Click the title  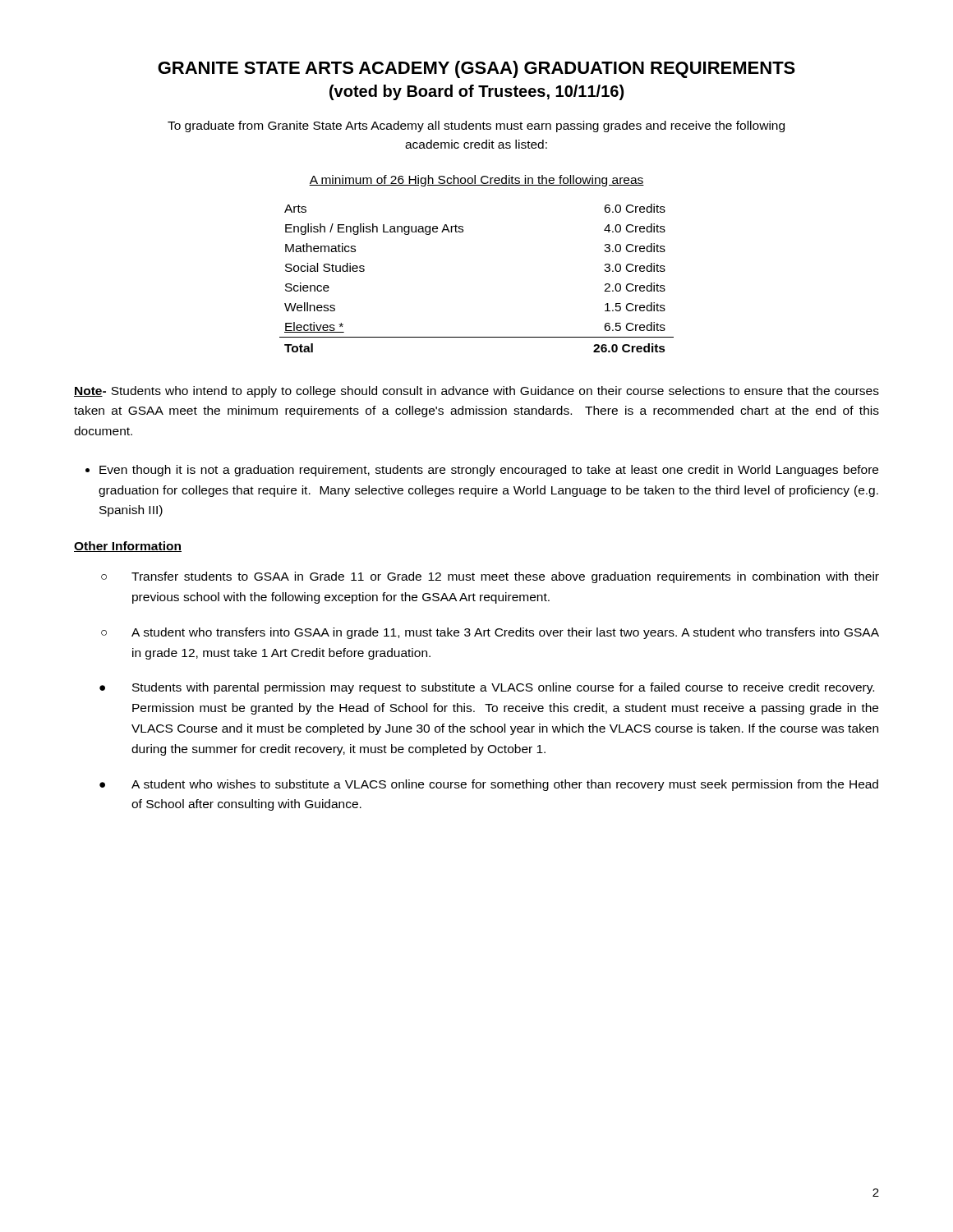pos(476,79)
